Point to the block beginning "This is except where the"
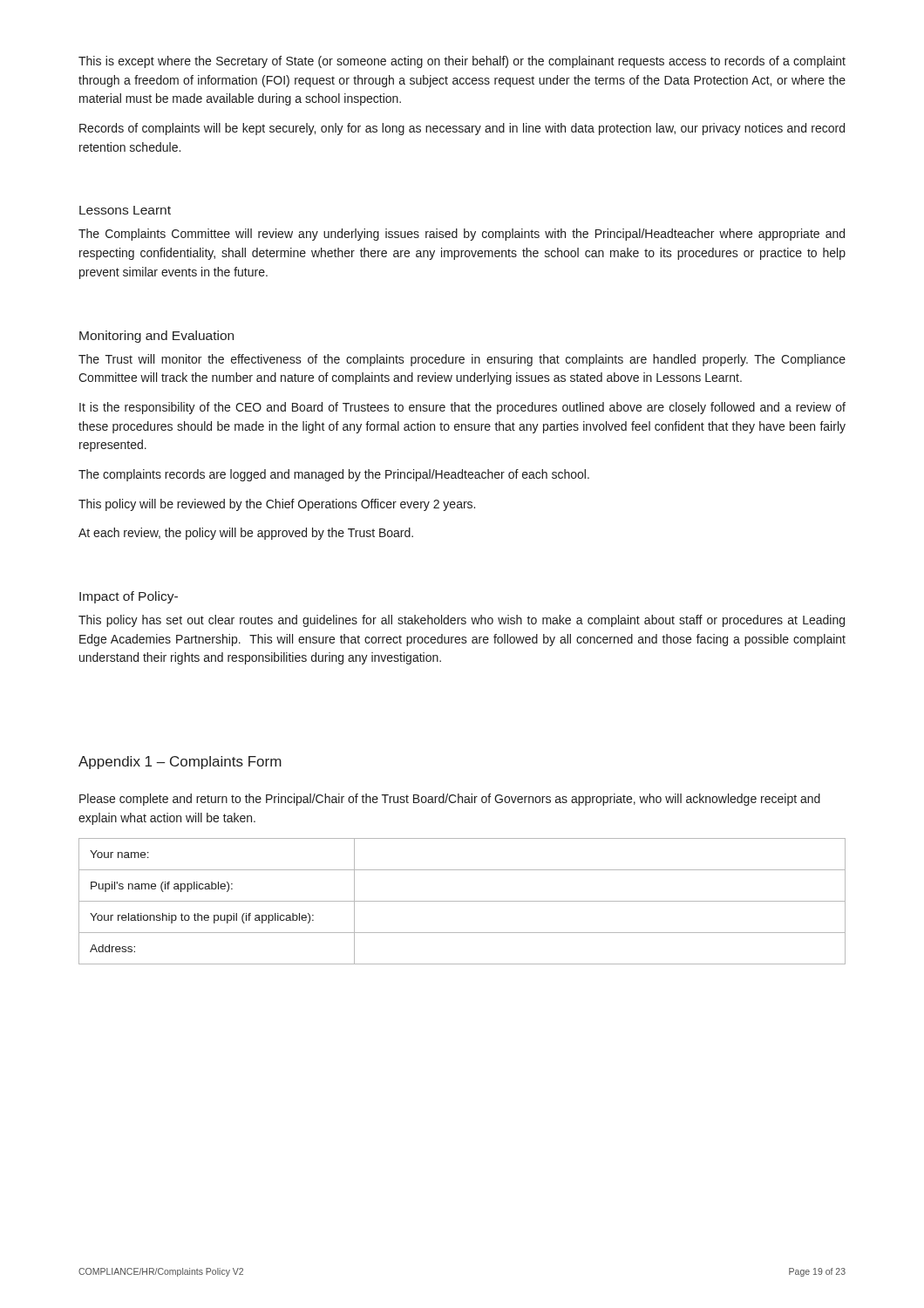 tap(462, 80)
